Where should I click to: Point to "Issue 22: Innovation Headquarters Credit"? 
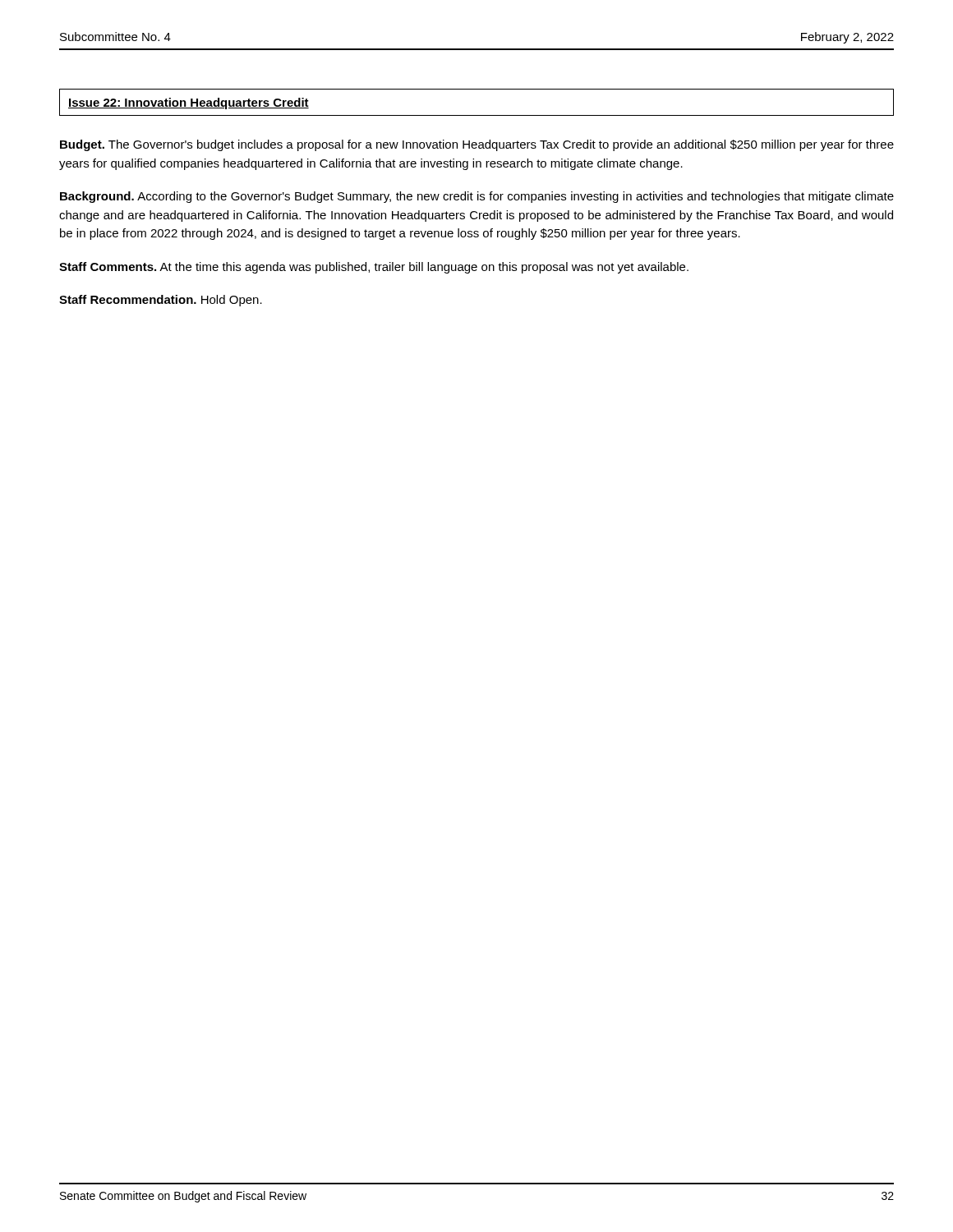coord(188,102)
